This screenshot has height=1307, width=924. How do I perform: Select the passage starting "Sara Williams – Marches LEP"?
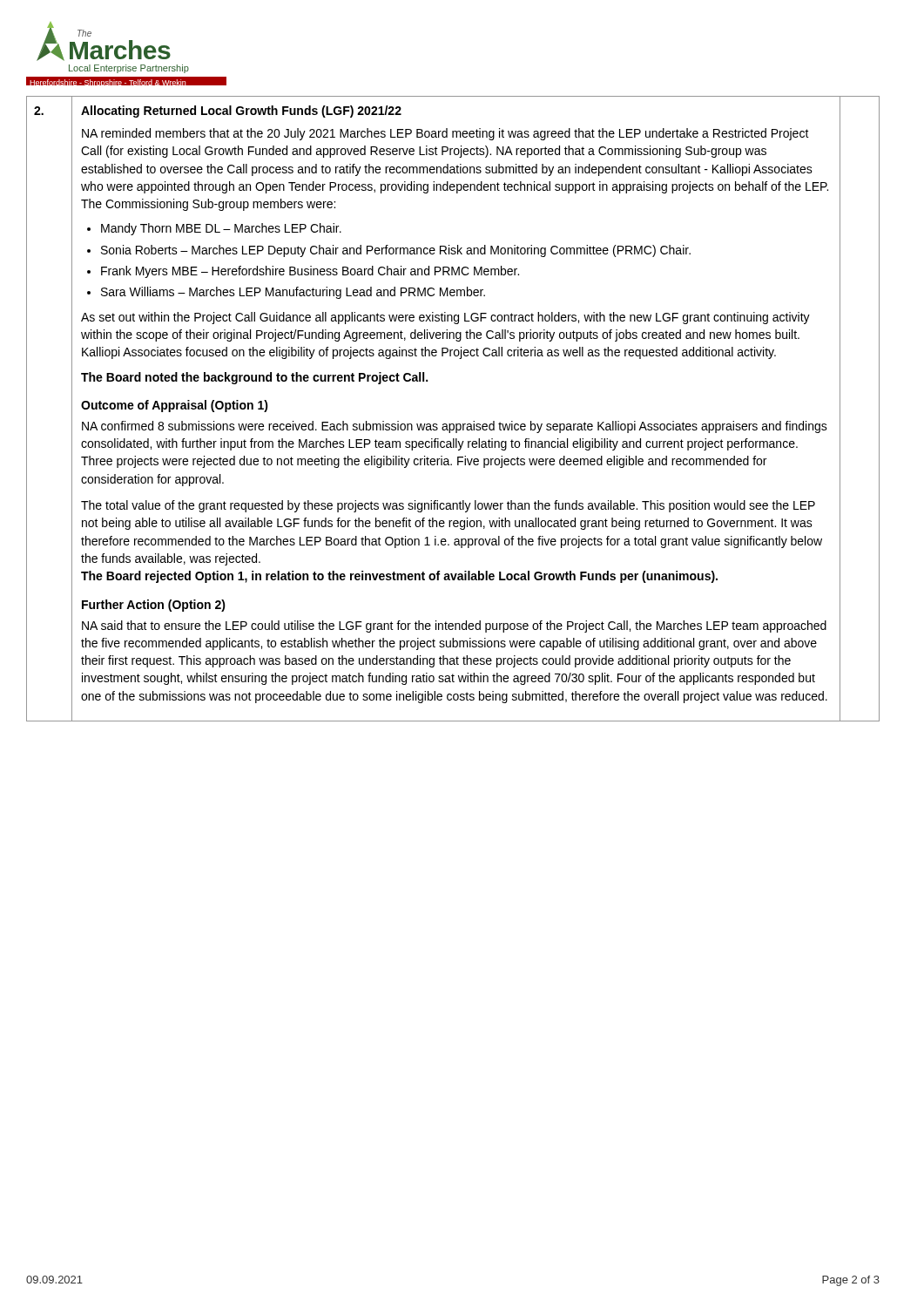[x=293, y=292]
